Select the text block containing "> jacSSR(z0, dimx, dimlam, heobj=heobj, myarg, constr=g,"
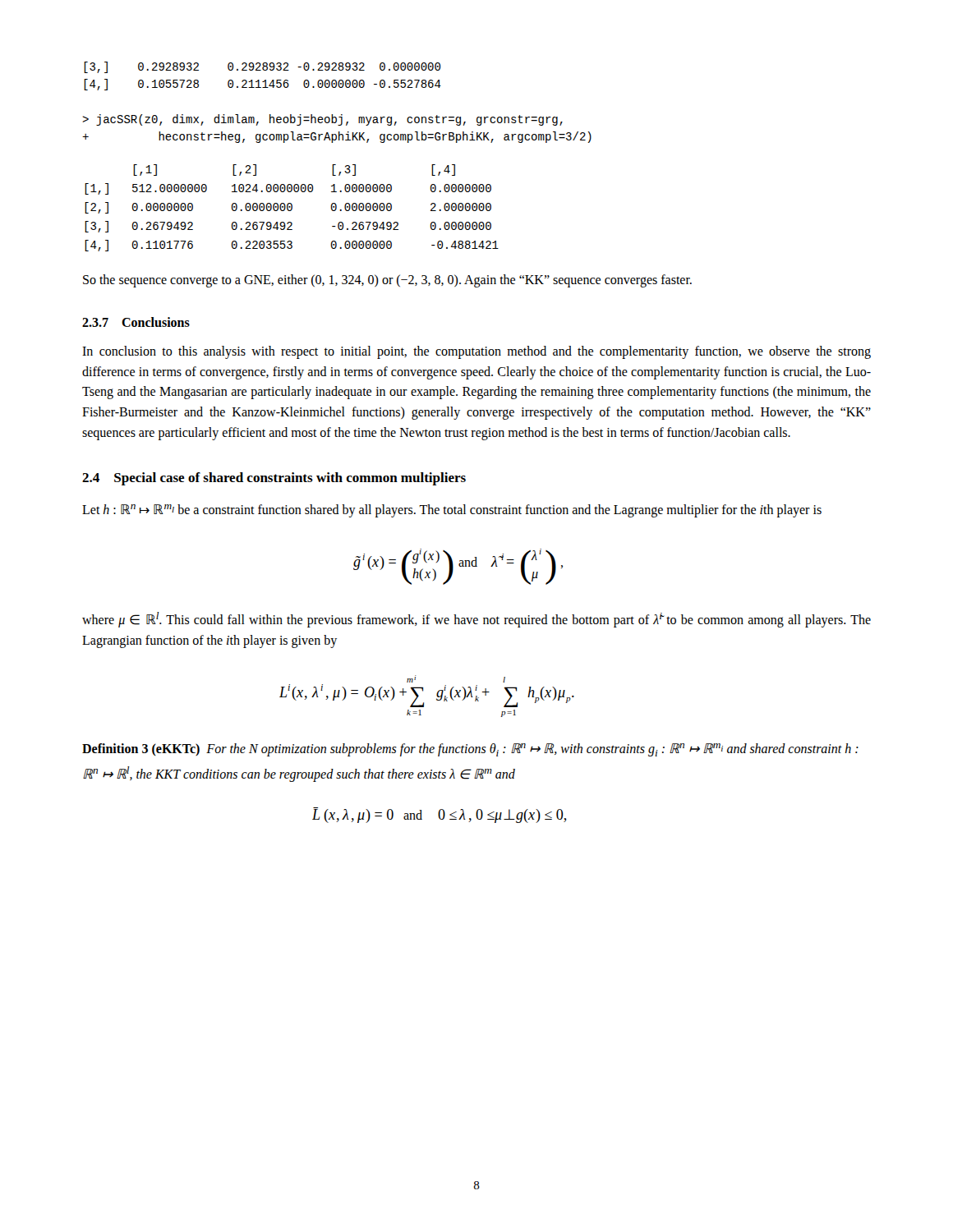This screenshot has width=953, height=1232. 338,129
